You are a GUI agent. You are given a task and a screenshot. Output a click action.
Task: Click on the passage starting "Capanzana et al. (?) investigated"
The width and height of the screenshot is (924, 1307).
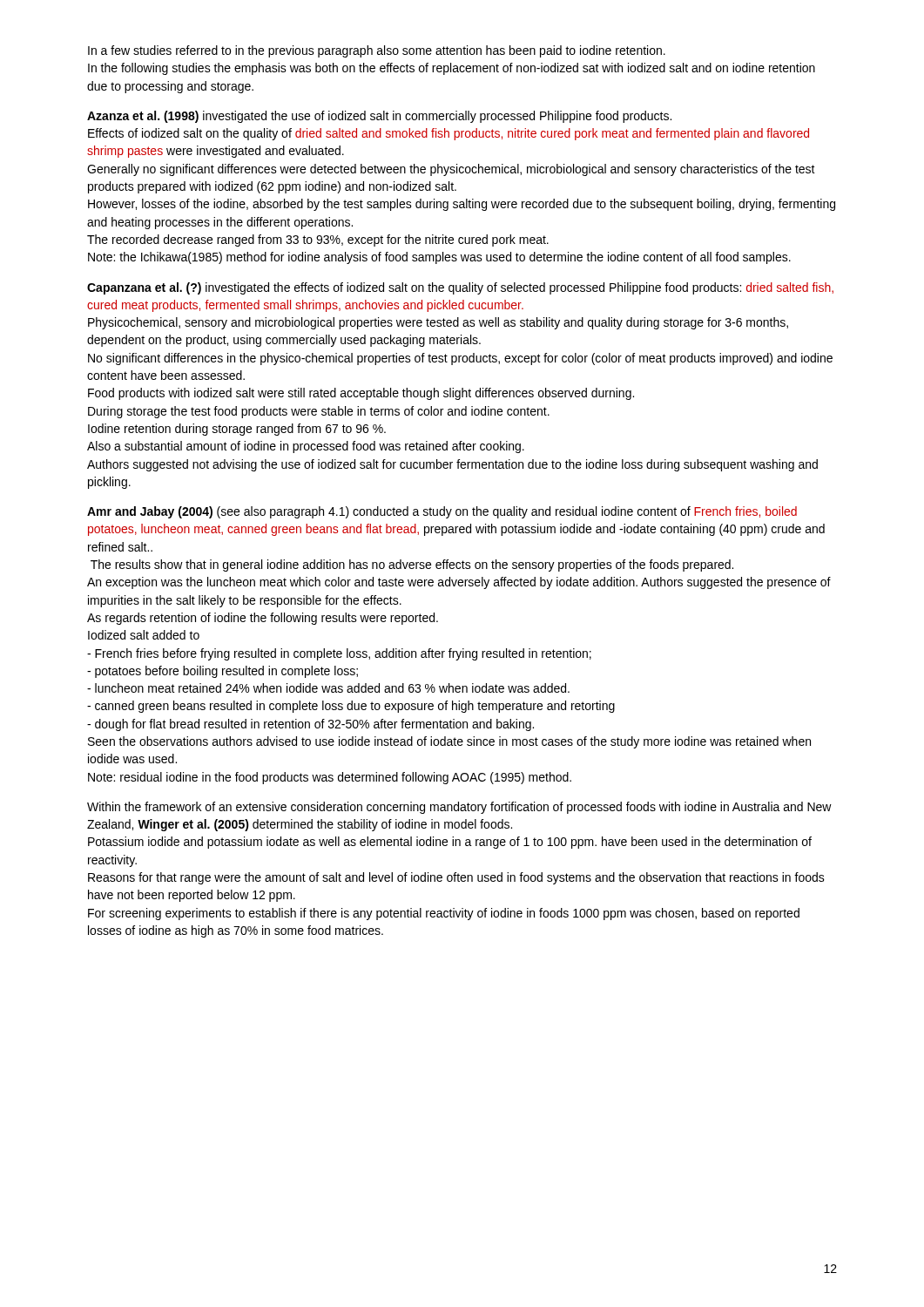pos(462,385)
